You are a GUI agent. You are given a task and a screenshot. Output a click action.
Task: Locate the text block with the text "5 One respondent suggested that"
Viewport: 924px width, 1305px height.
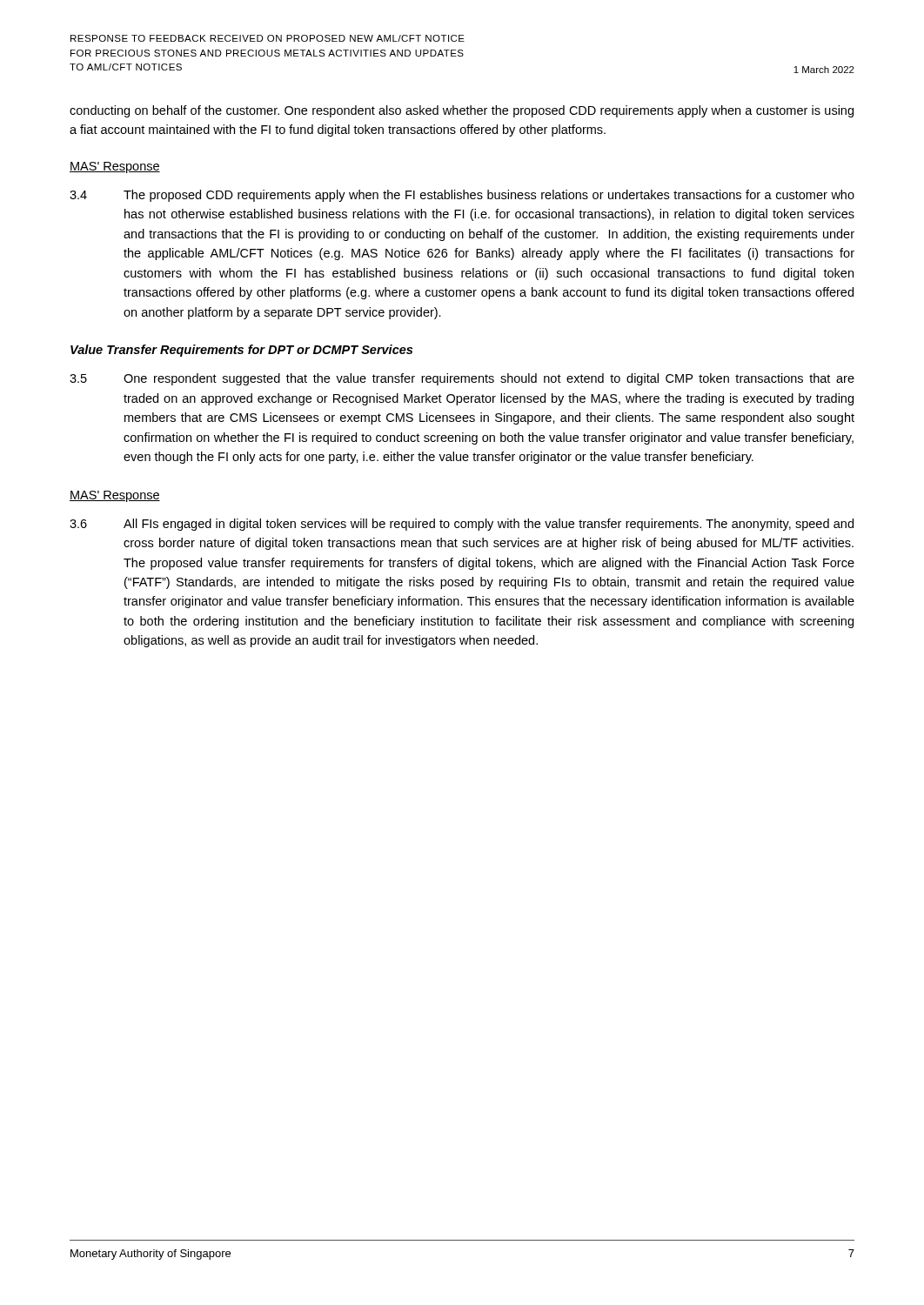point(462,418)
